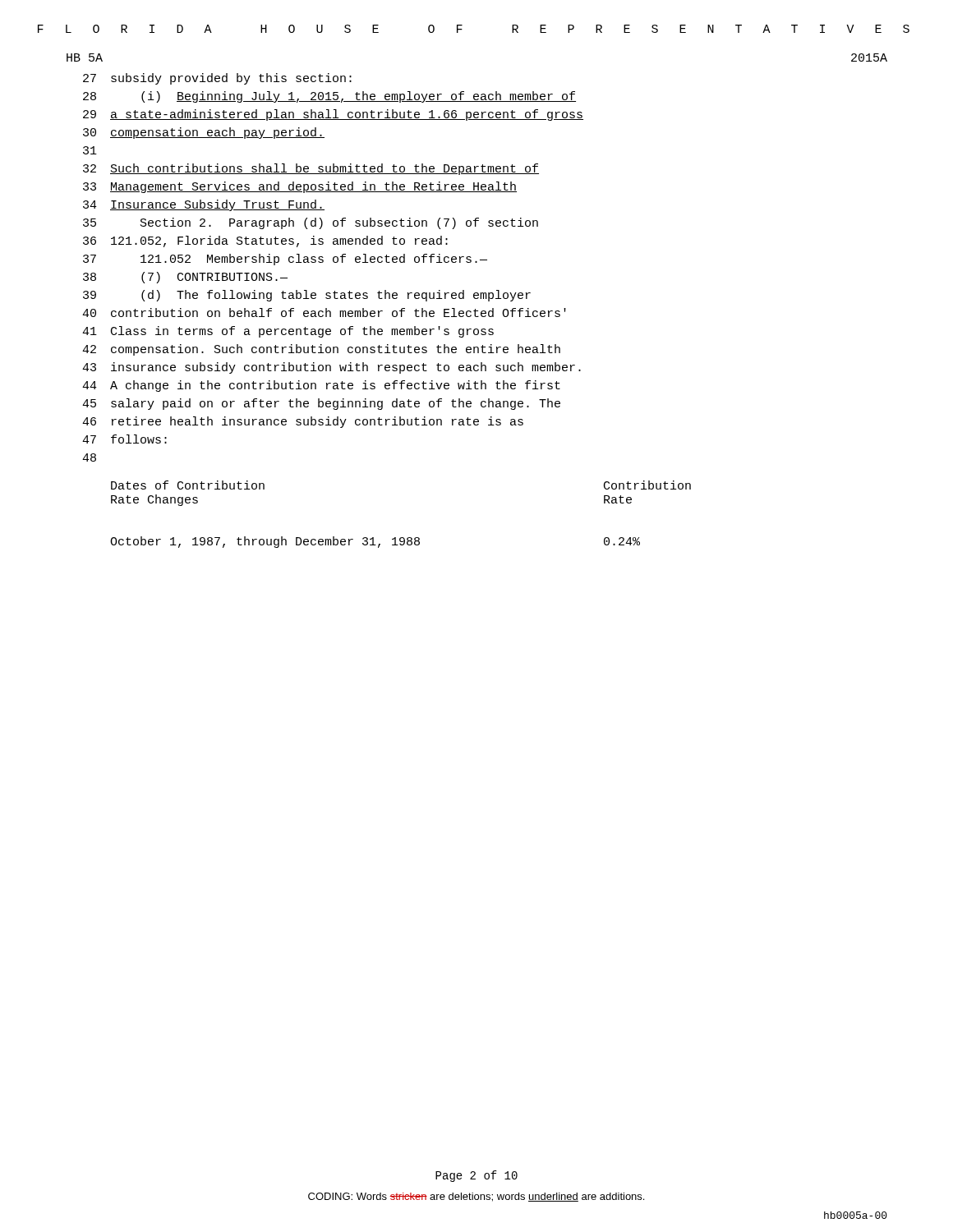Image resolution: width=953 pixels, height=1232 pixels.
Task: Click on the list item that says "32 Such contributions shall be submitted to the"
Action: point(476,172)
